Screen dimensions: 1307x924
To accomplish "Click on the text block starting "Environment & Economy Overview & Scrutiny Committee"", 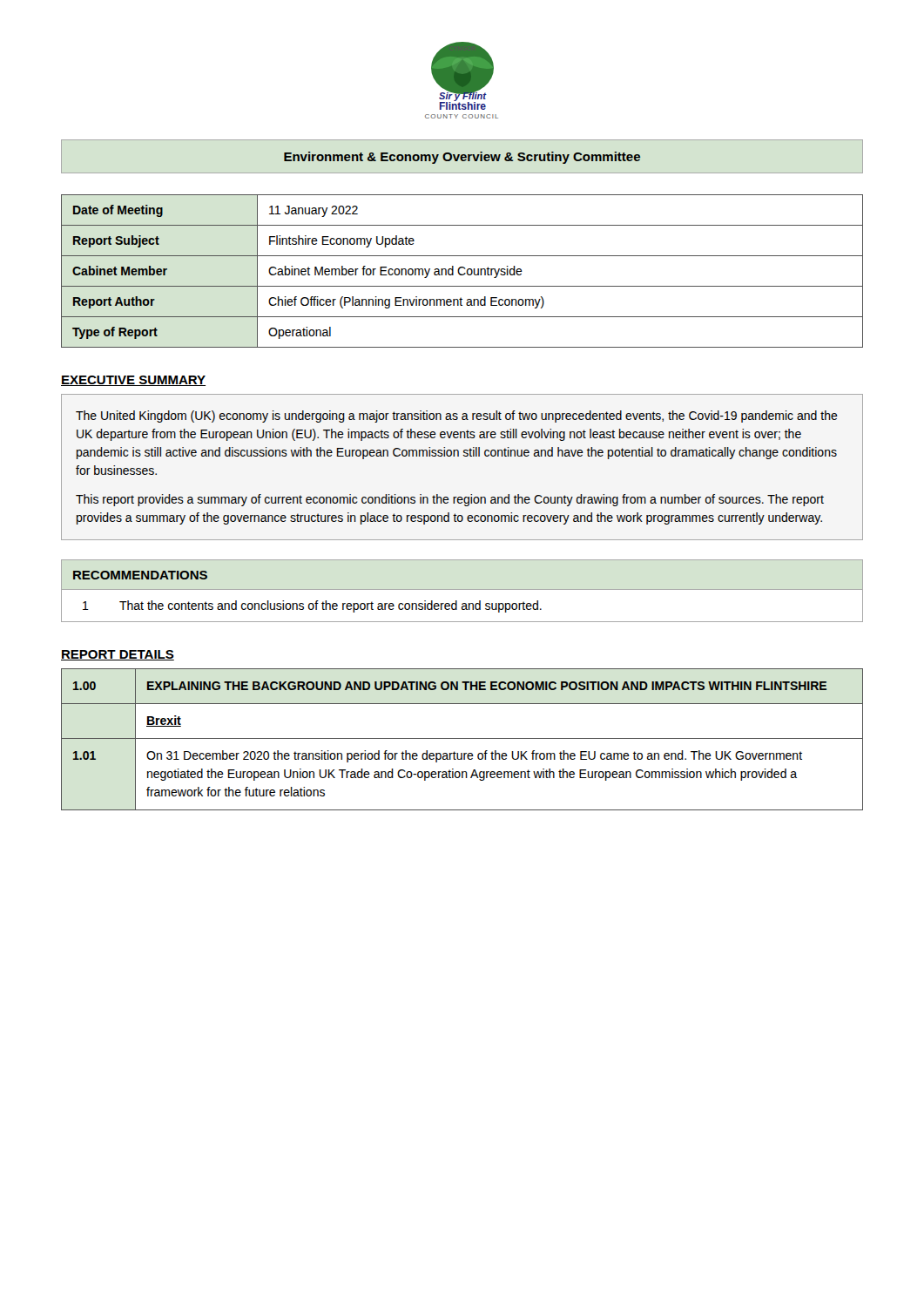I will click(x=462, y=156).
